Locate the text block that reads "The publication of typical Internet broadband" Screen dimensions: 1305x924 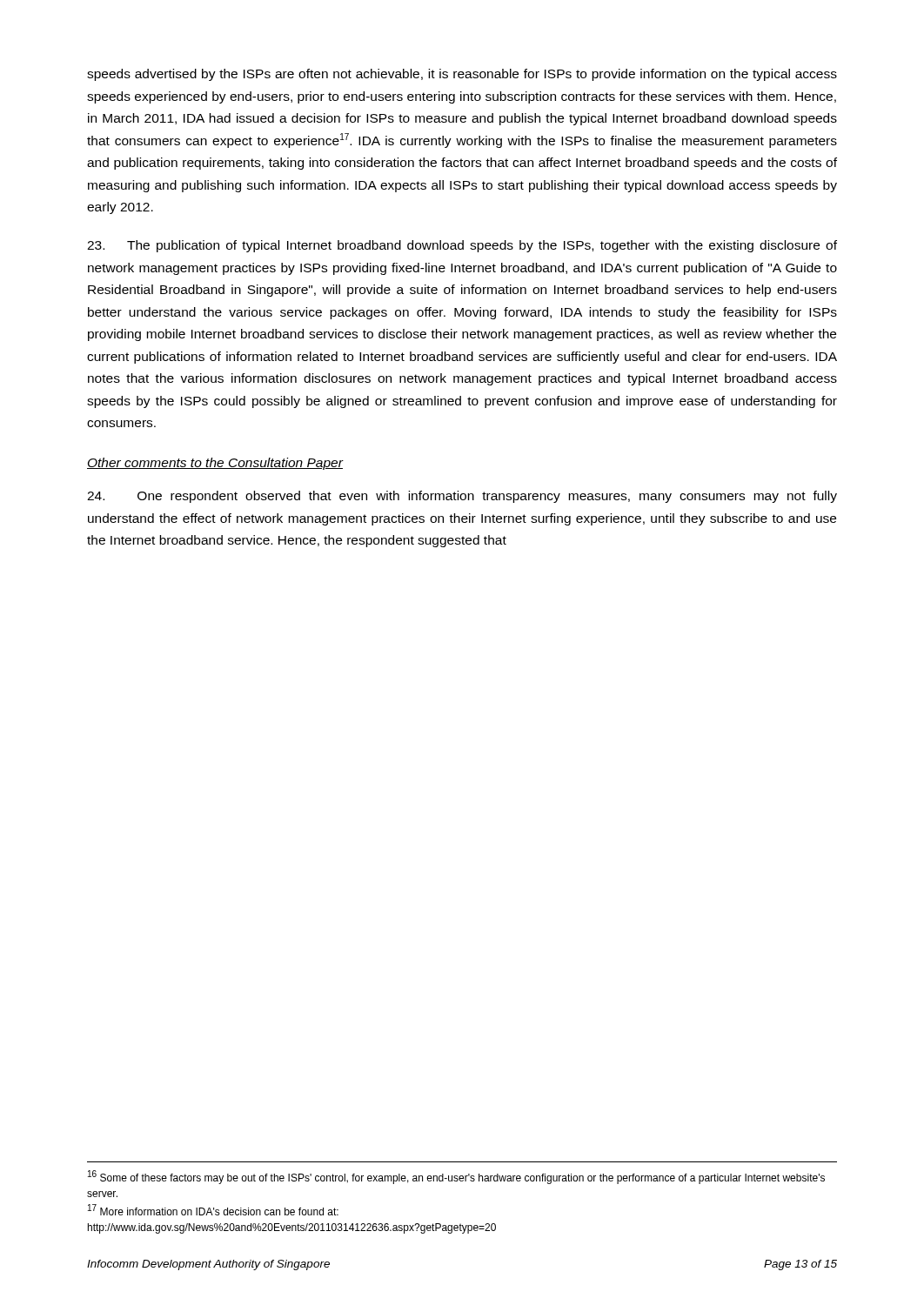tap(462, 334)
